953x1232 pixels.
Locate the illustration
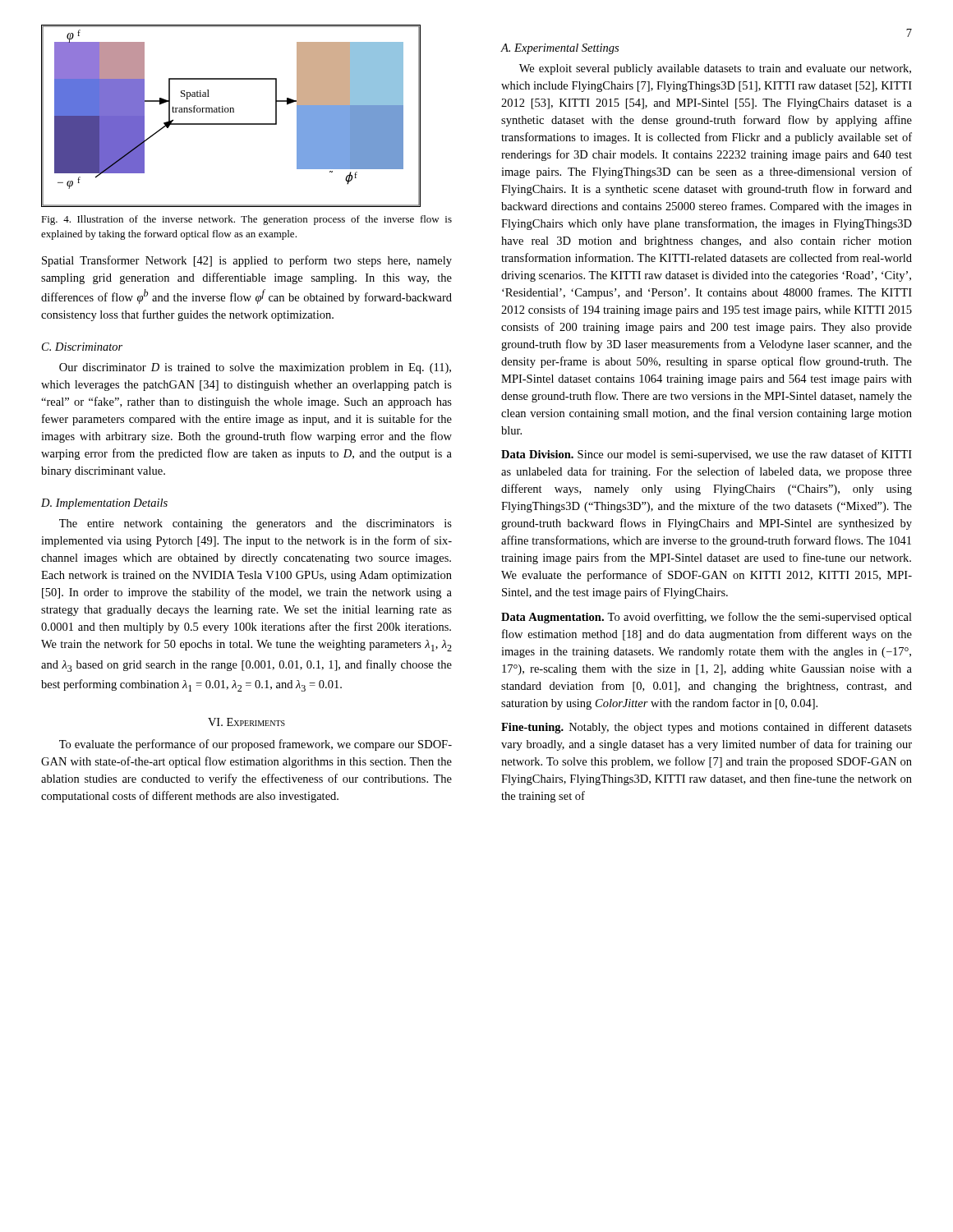[x=246, y=116]
